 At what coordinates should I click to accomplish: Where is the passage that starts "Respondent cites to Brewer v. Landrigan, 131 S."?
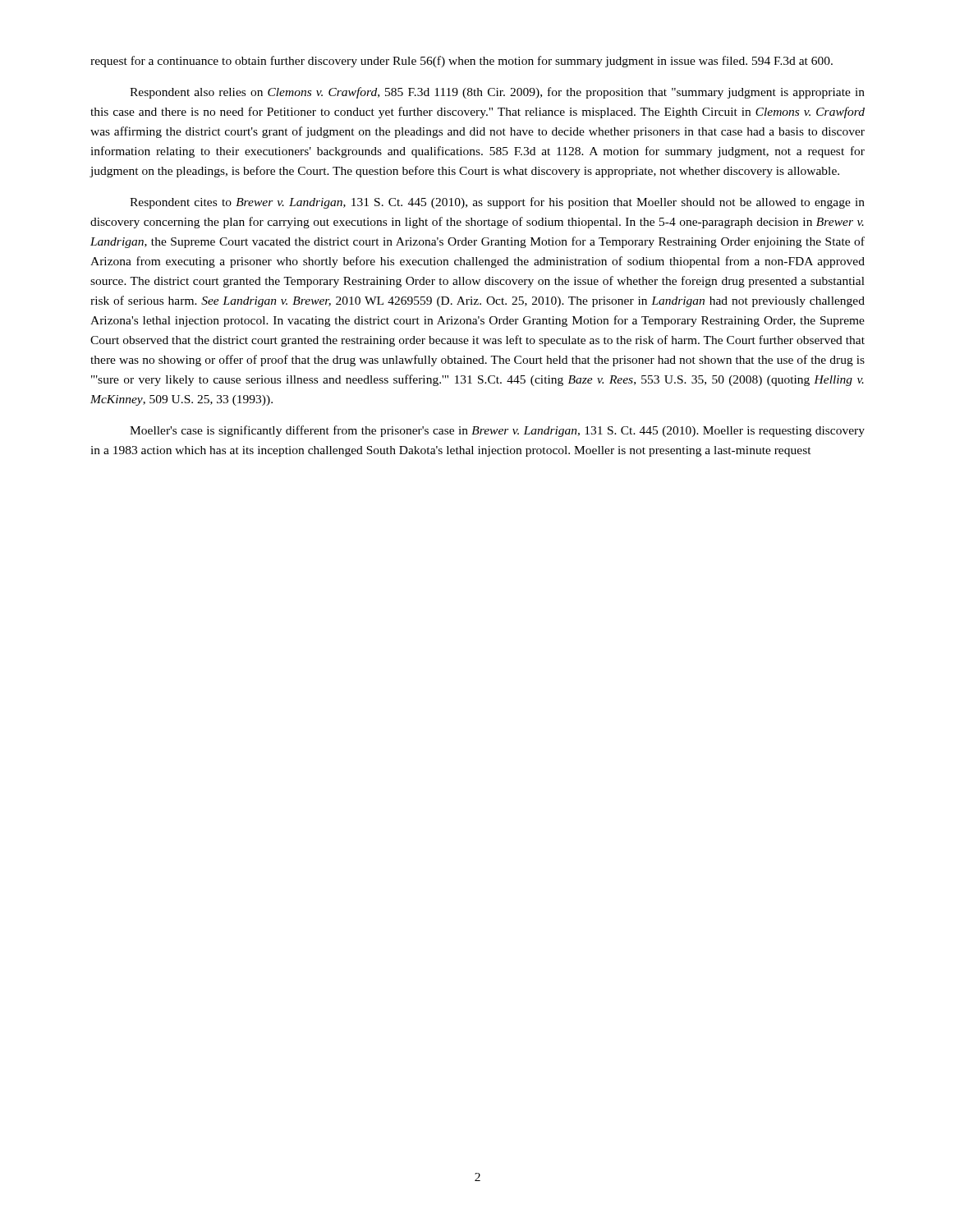click(x=478, y=300)
